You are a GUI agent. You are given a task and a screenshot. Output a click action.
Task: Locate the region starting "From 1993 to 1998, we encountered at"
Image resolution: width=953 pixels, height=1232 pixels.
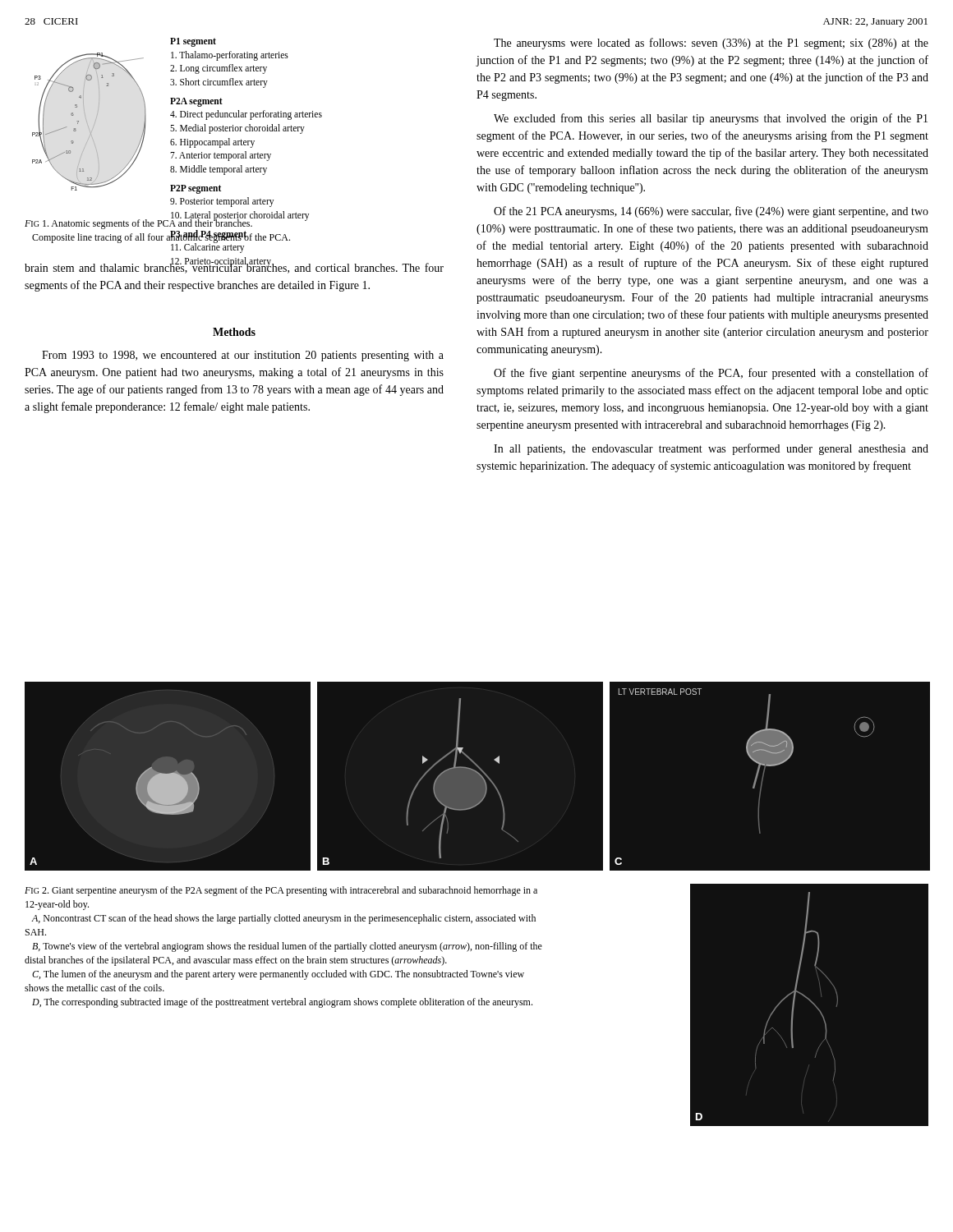tap(234, 381)
